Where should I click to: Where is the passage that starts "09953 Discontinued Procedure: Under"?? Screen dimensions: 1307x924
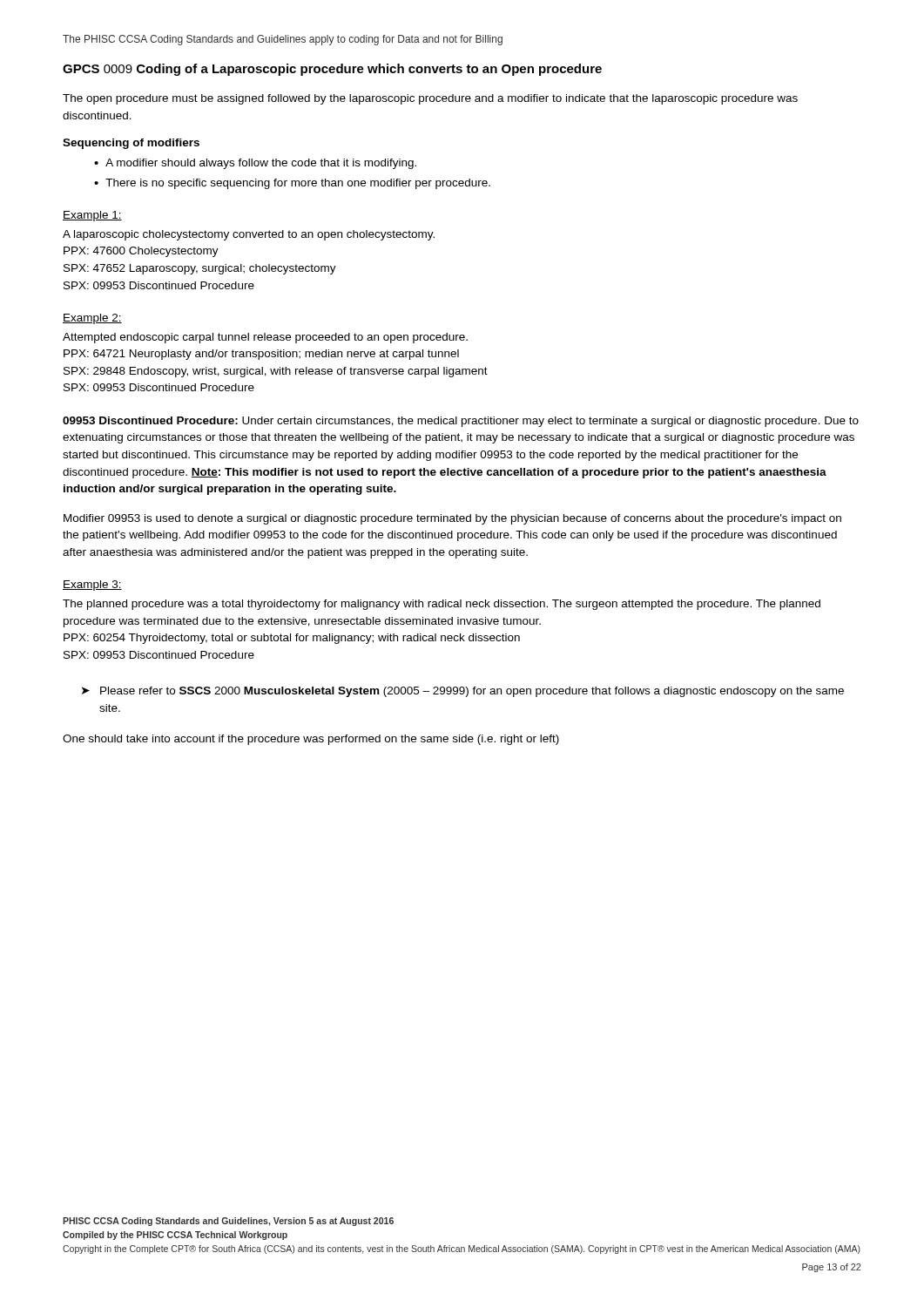pos(461,454)
